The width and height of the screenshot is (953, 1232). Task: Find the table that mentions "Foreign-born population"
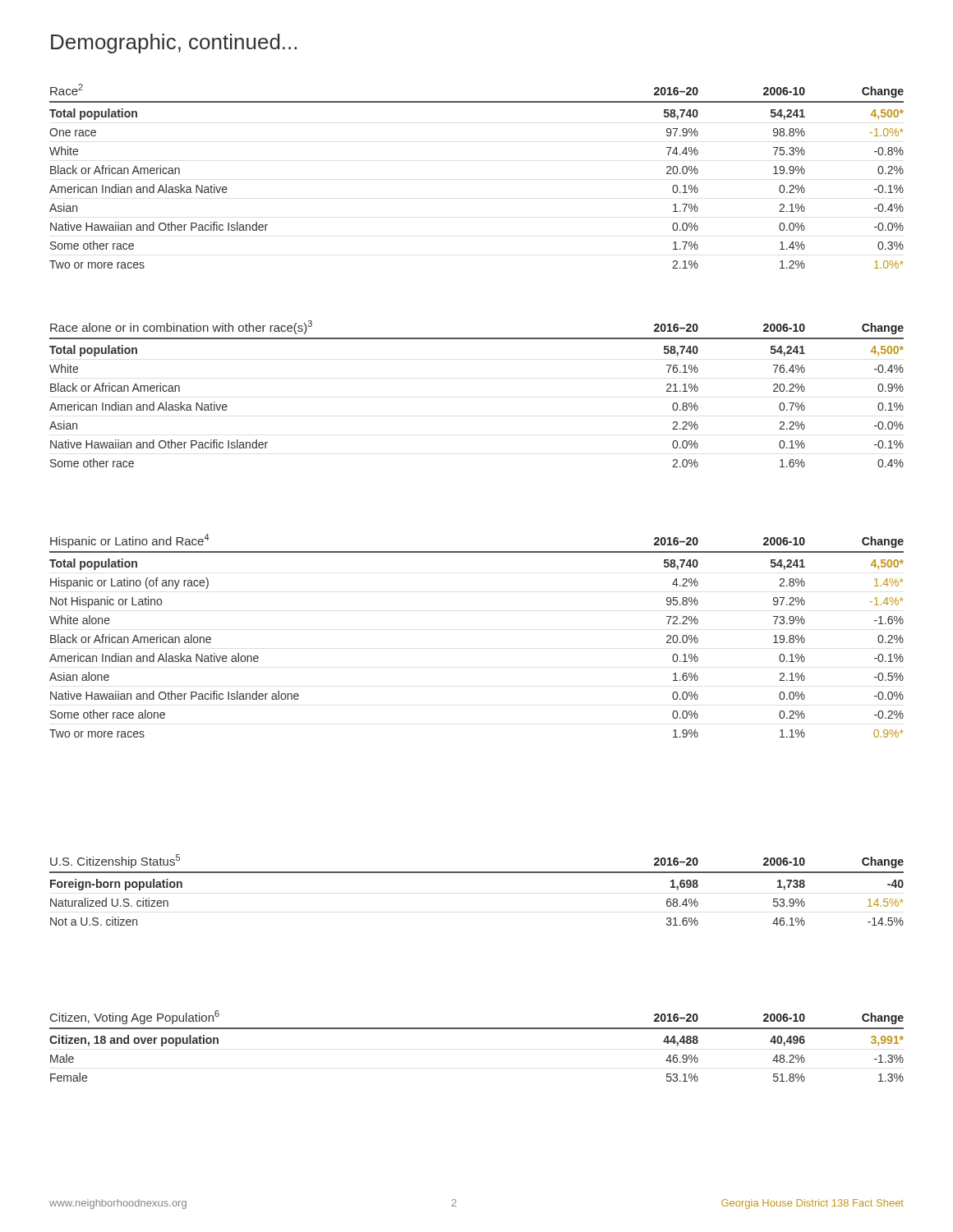[x=476, y=892]
